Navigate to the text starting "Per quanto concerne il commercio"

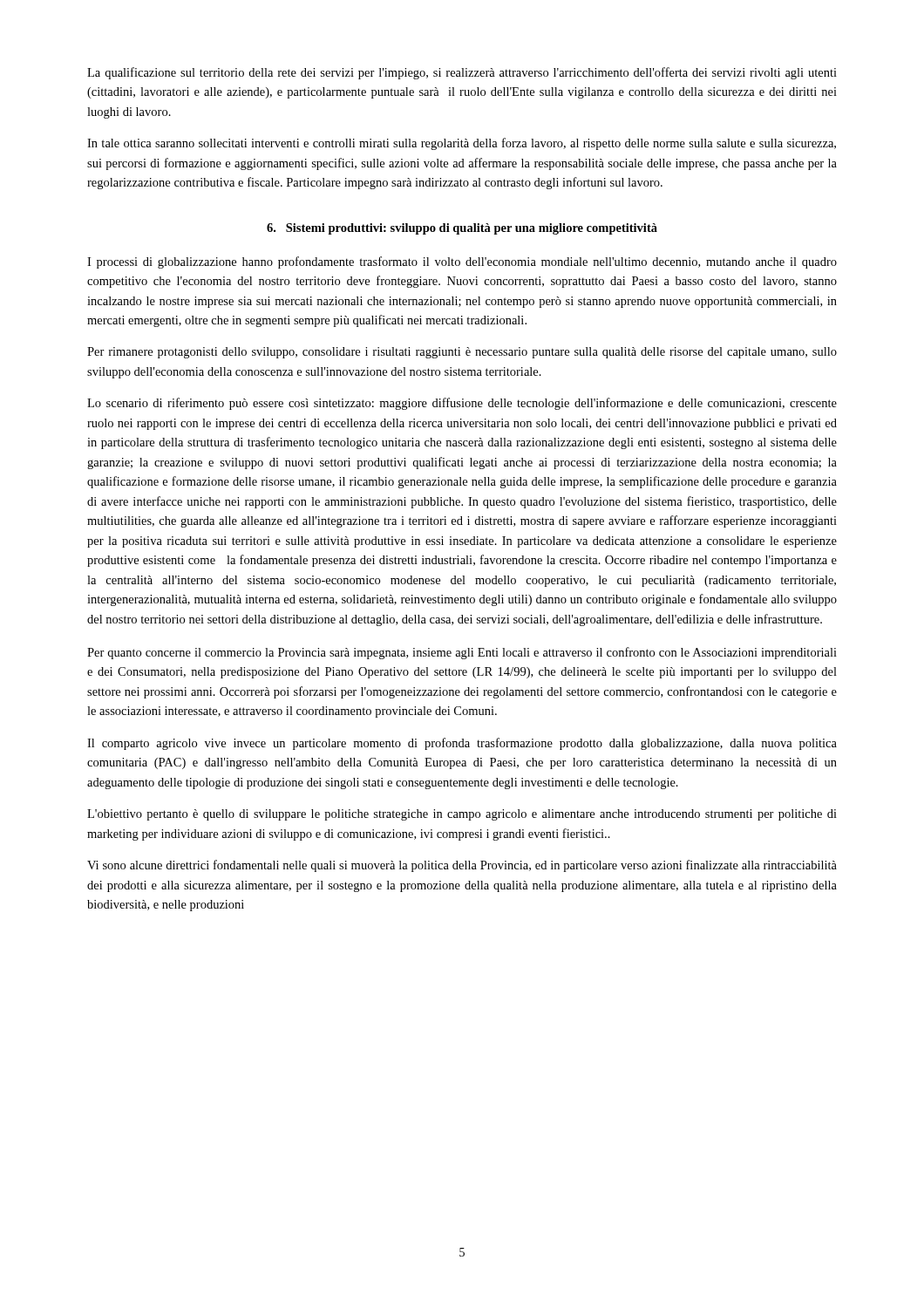pos(462,682)
